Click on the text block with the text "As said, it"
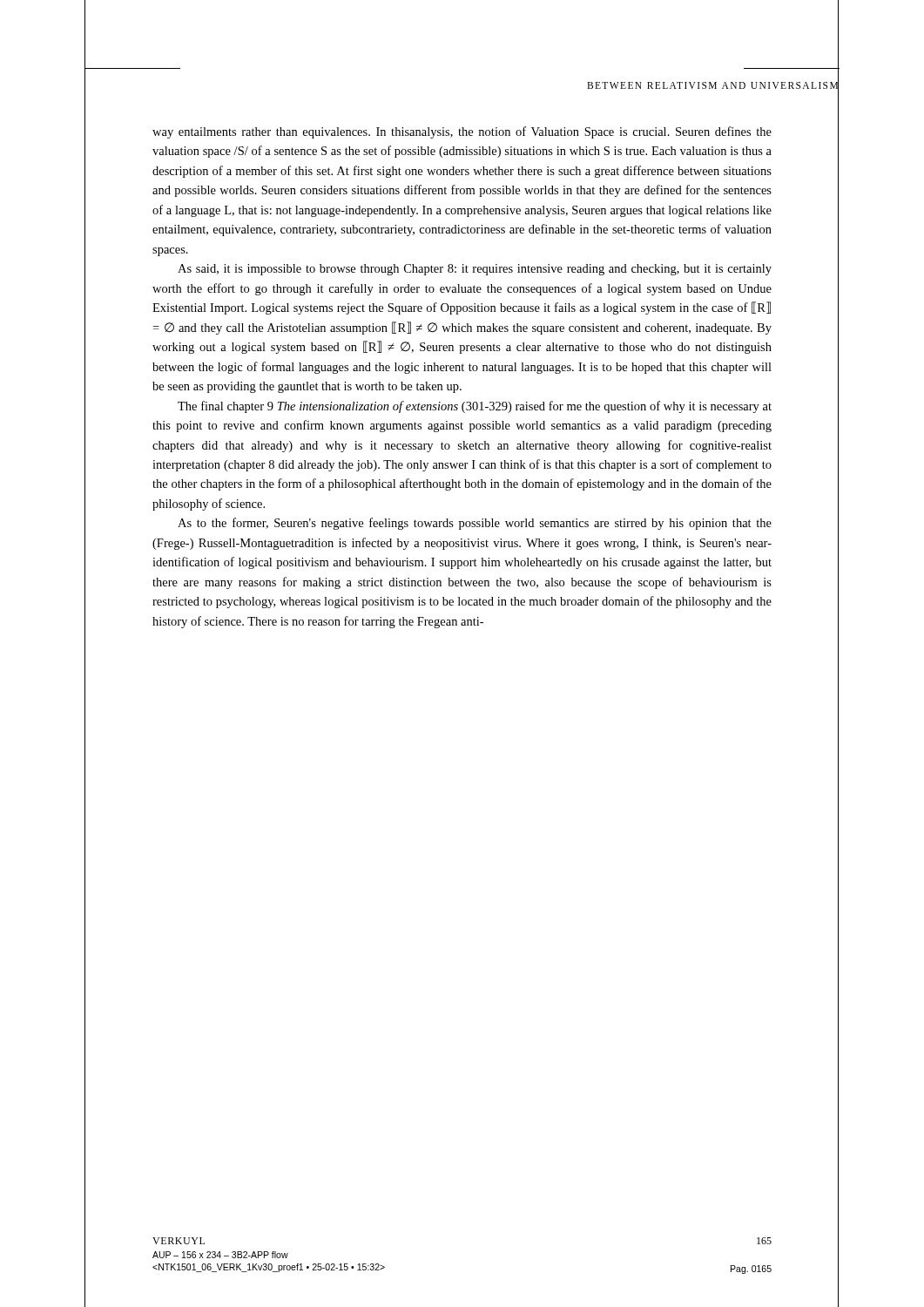The height and width of the screenshot is (1307, 924). (x=462, y=327)
